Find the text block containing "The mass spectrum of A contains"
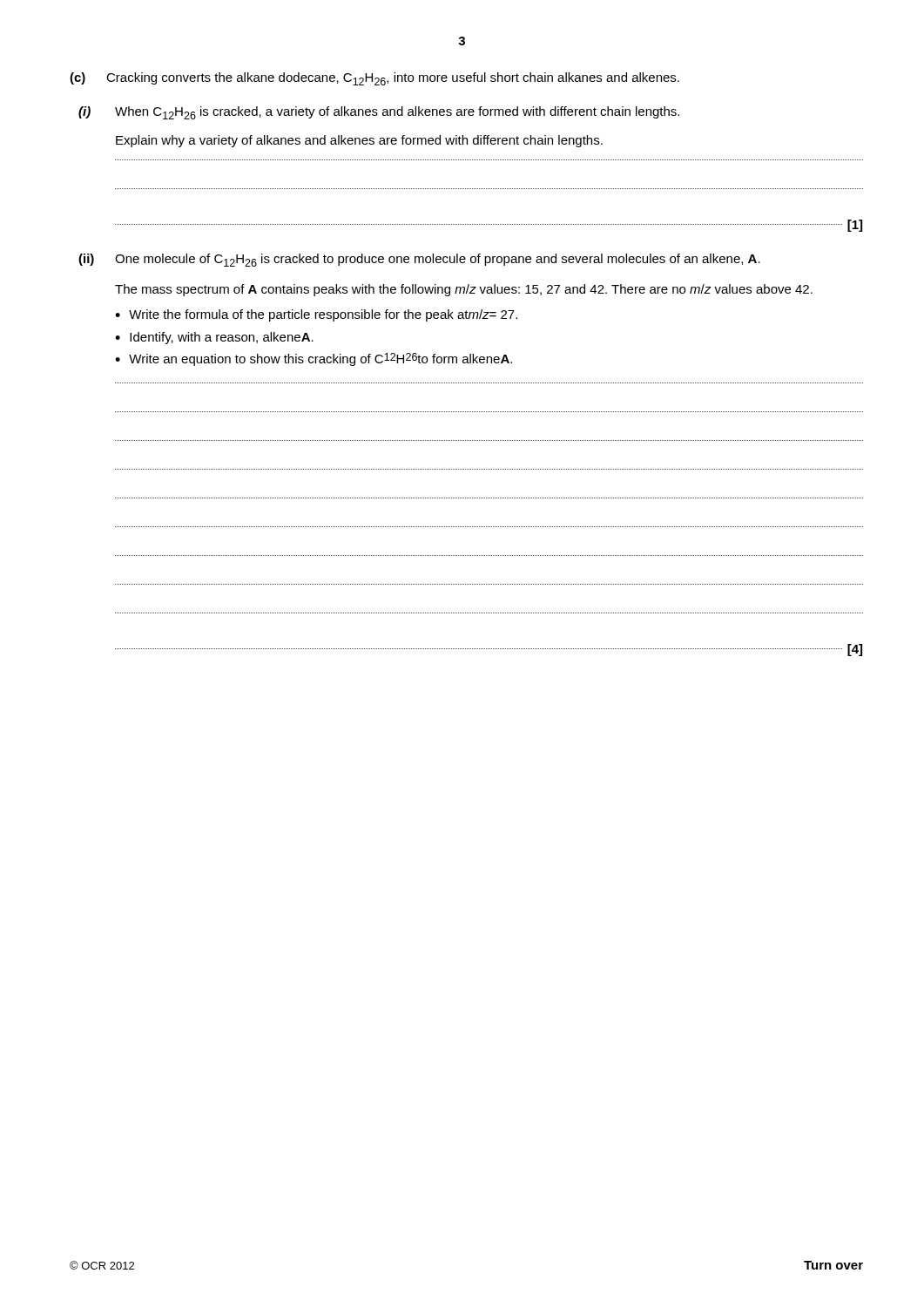 click(x=464, y=289)
